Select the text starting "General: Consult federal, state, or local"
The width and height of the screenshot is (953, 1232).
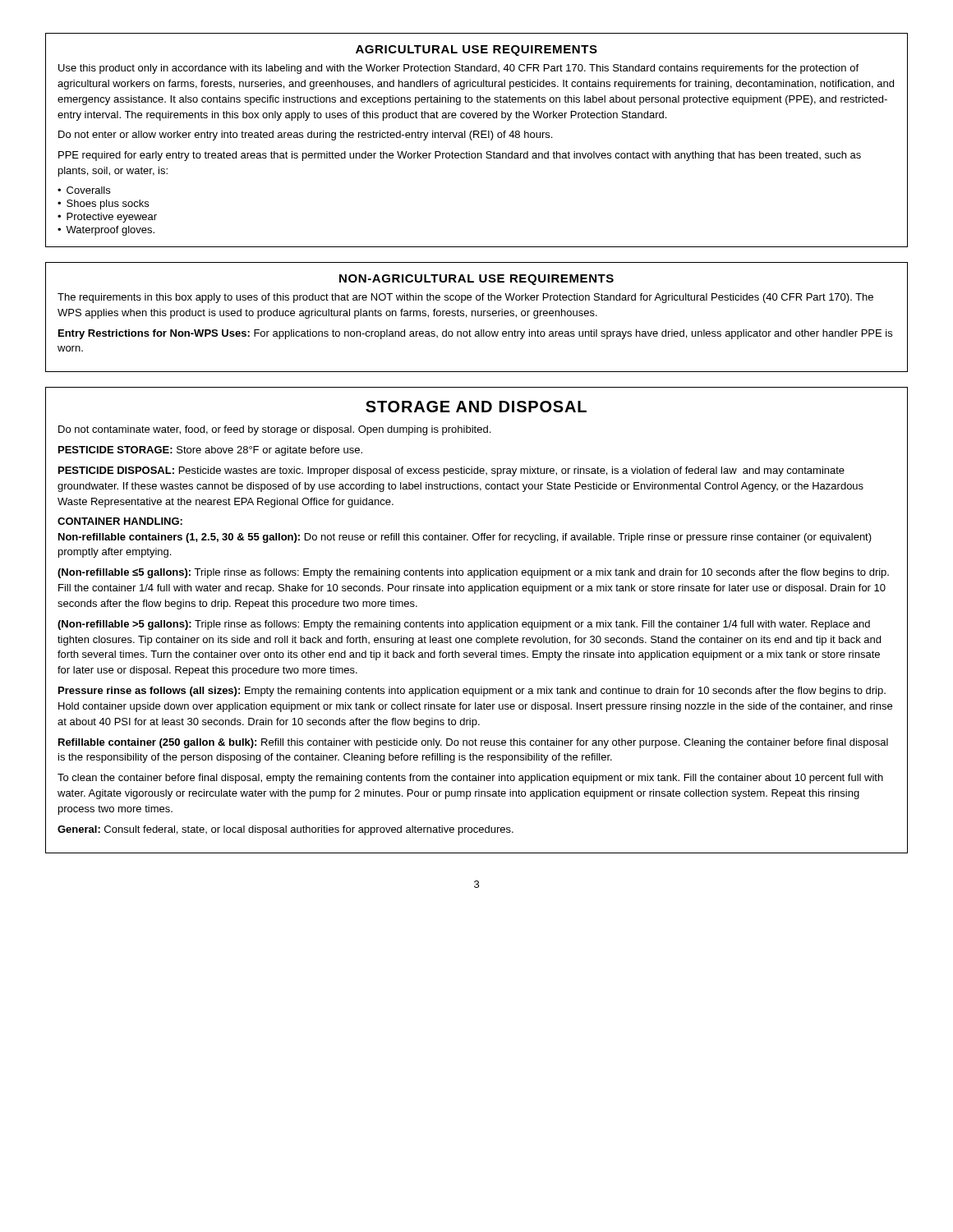pos(476,830)
